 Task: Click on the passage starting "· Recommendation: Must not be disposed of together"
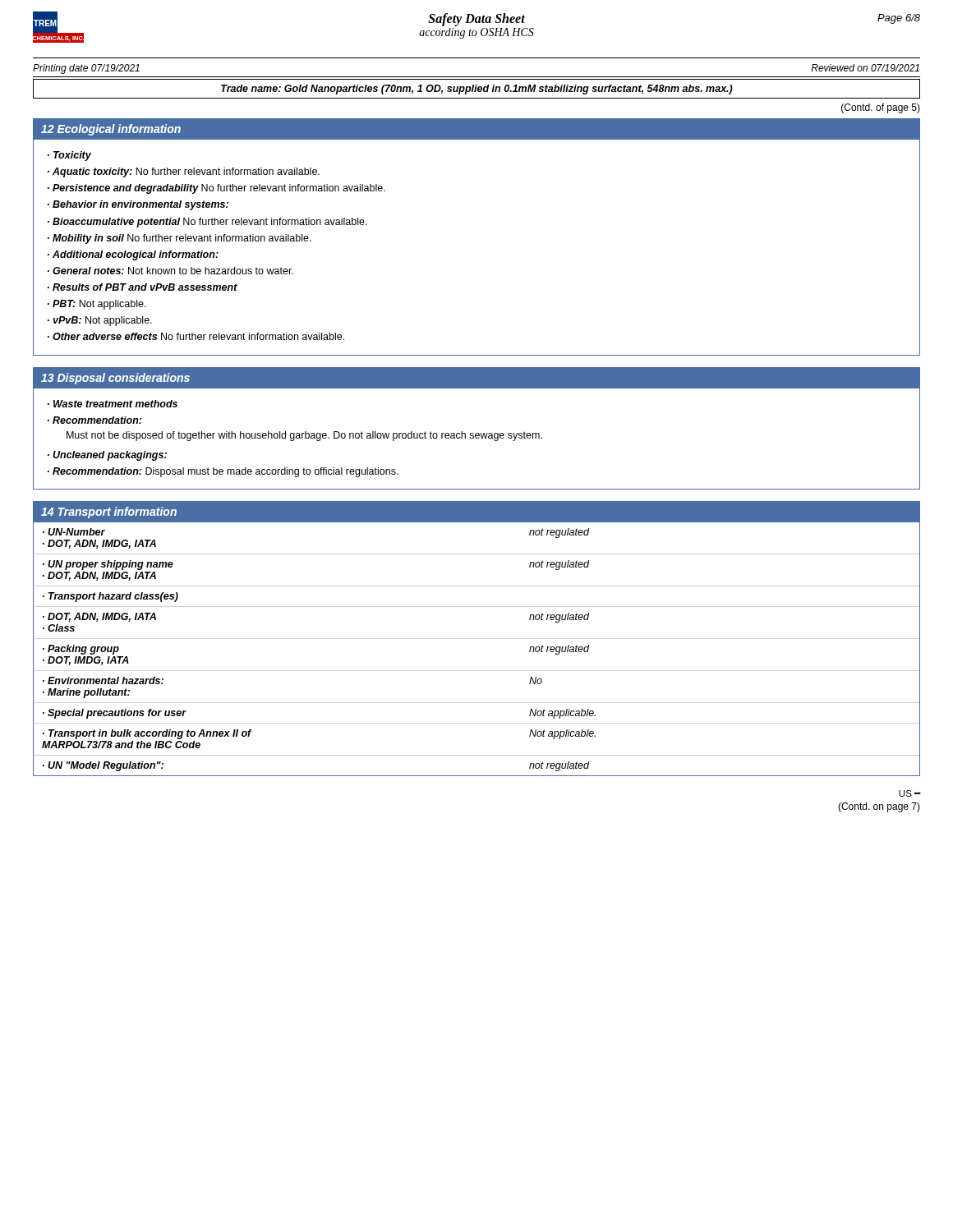tap(295, 428)
